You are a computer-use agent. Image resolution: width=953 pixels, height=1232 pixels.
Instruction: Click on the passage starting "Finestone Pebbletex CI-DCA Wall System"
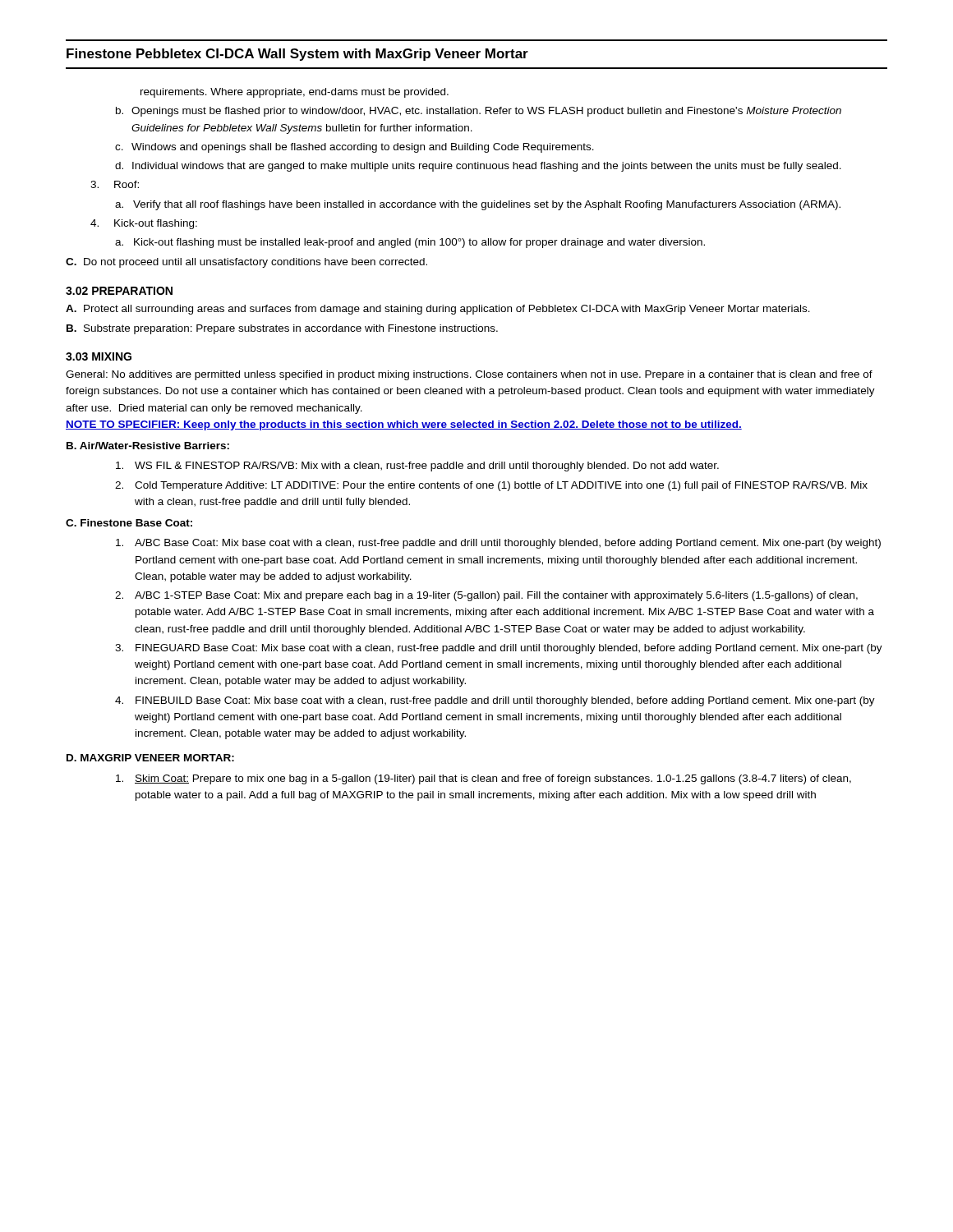click(x=476, y=54)
